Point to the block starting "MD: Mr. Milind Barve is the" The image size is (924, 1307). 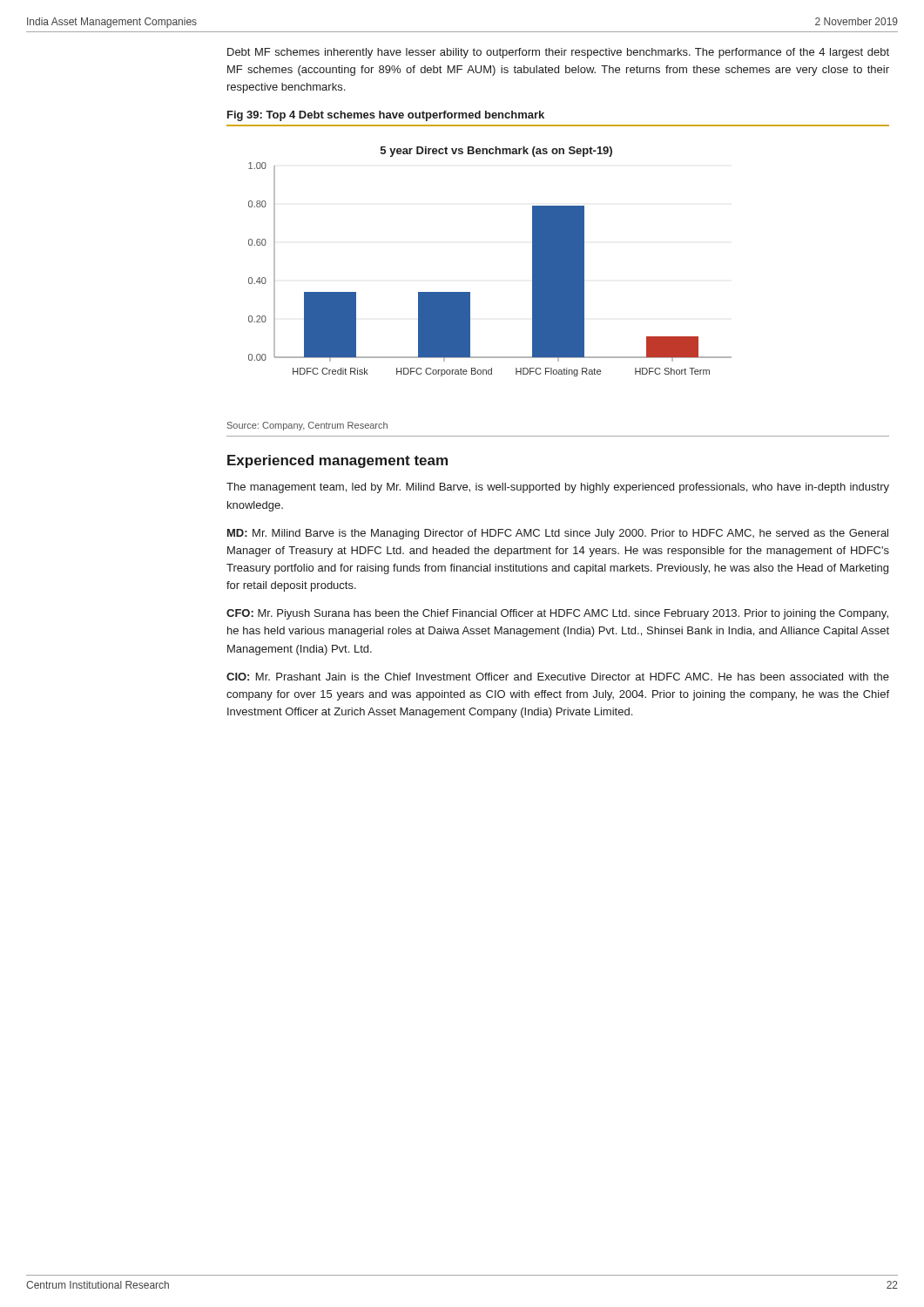558,559
